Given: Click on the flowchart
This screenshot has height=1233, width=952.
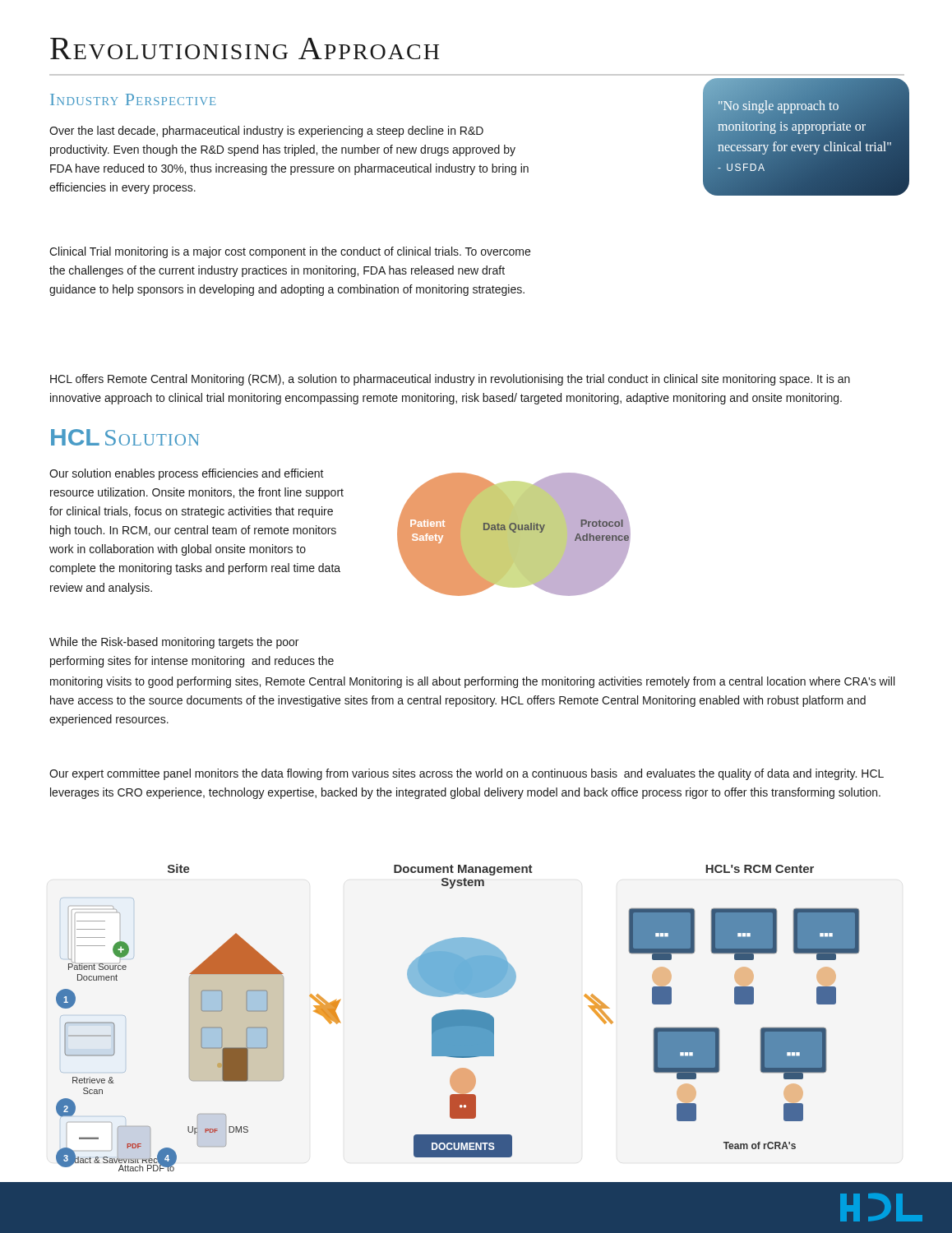Looking at the screenshot, I should [x=477, y=1015].
